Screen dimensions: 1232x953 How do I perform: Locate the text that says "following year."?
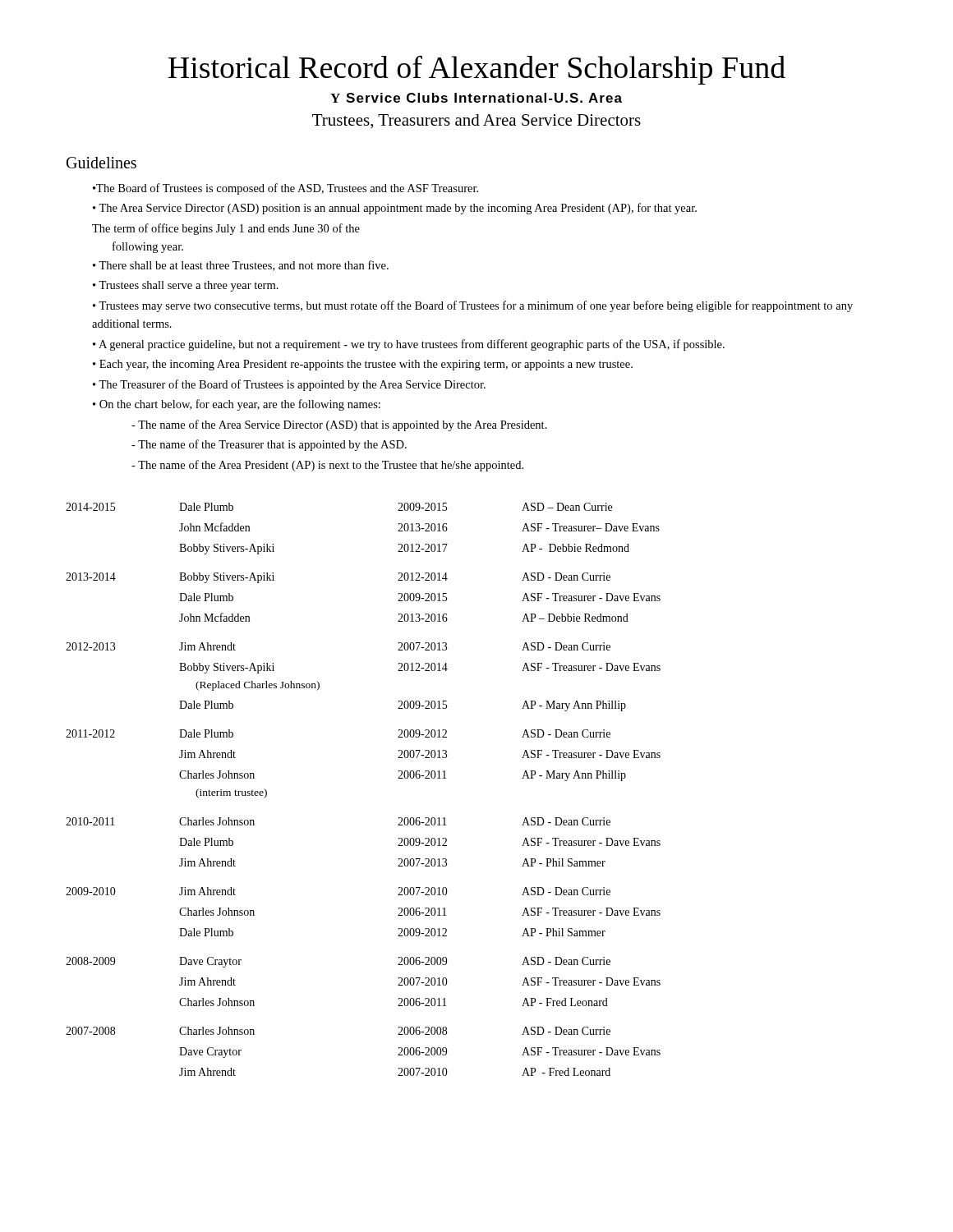coord(148,247)
